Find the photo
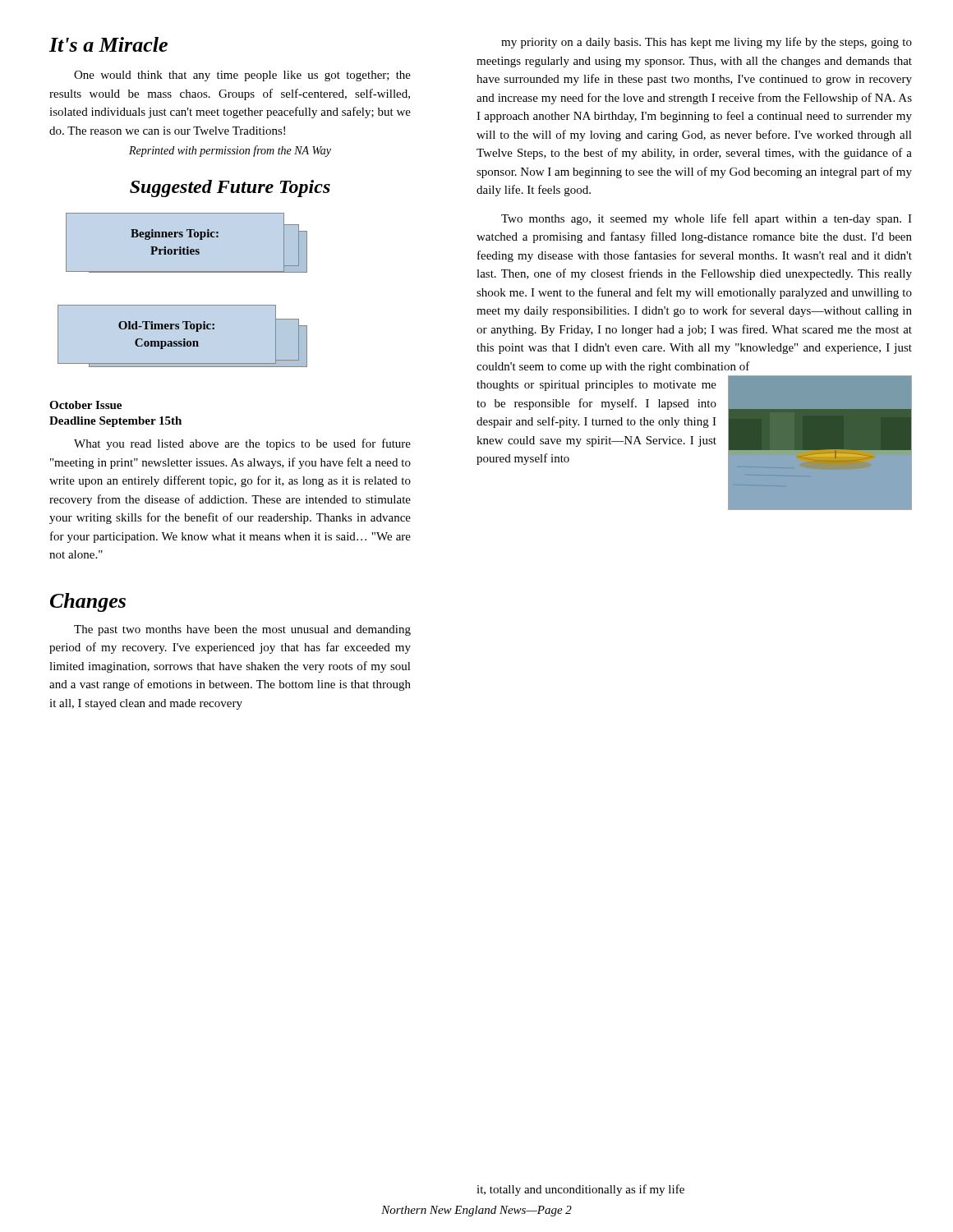Image resolution: width=953 pixels, height=1232 pixels. pyautogui.click(x=820, y=443)
